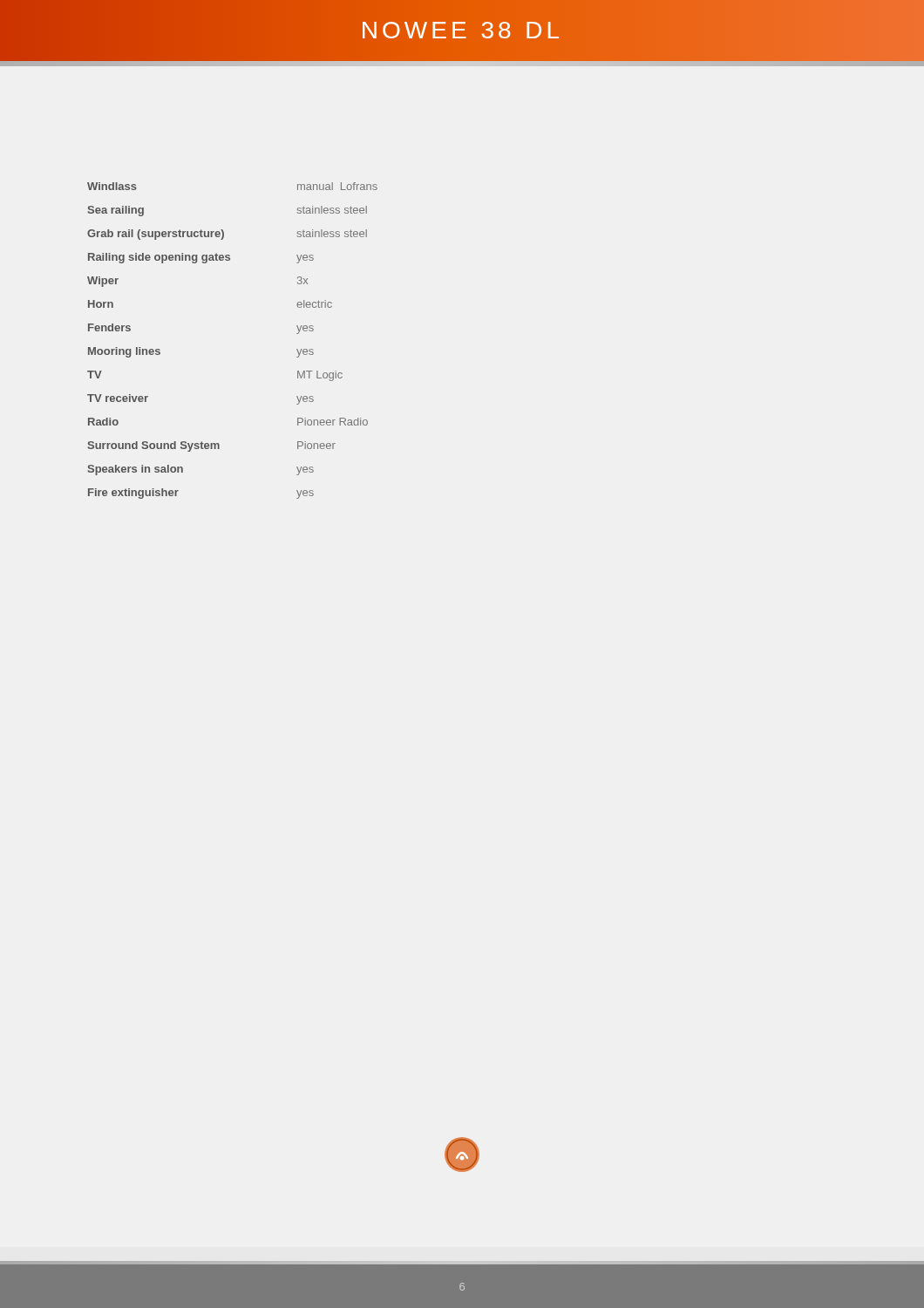Click a table
The image size is (924, 1308).
coord(305,344)
